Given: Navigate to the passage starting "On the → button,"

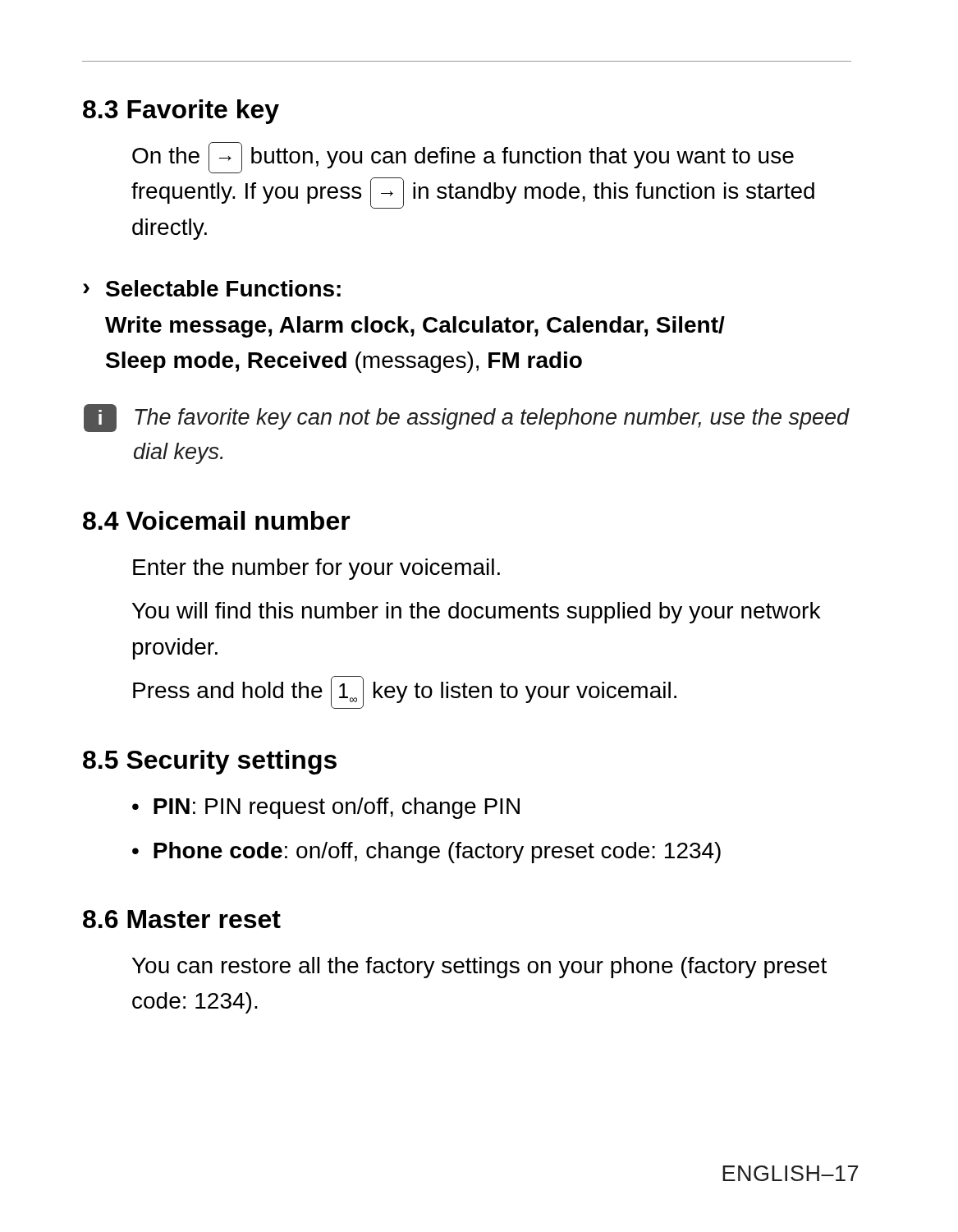Looking at the screenshot, I should click(x=473, y=191).
